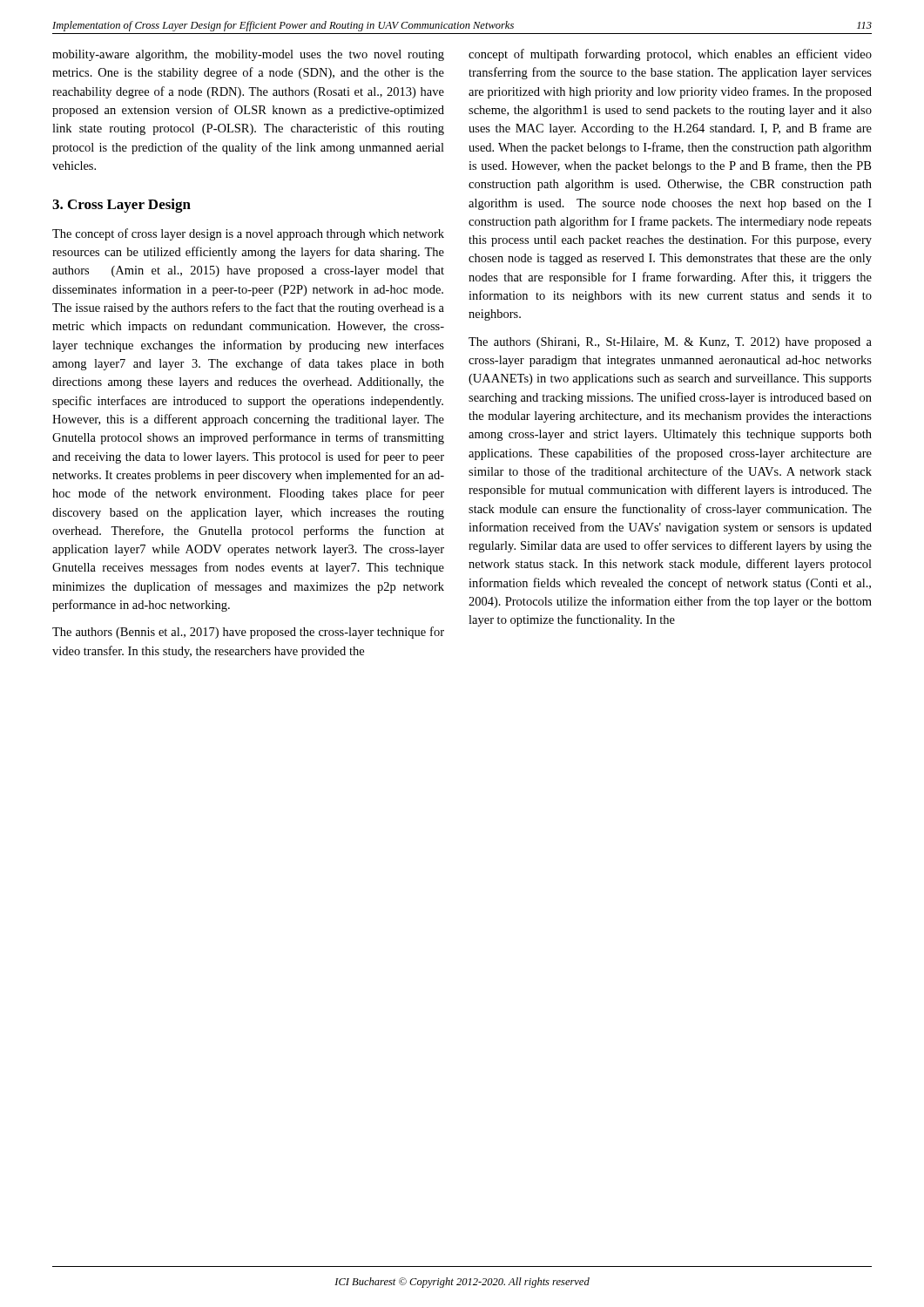This screenshot has width=924, height=1307.
Task: Navigate to the region starting "mobility-aware algorithm, the mobility-model uses"
Action: tap(248, 110)
